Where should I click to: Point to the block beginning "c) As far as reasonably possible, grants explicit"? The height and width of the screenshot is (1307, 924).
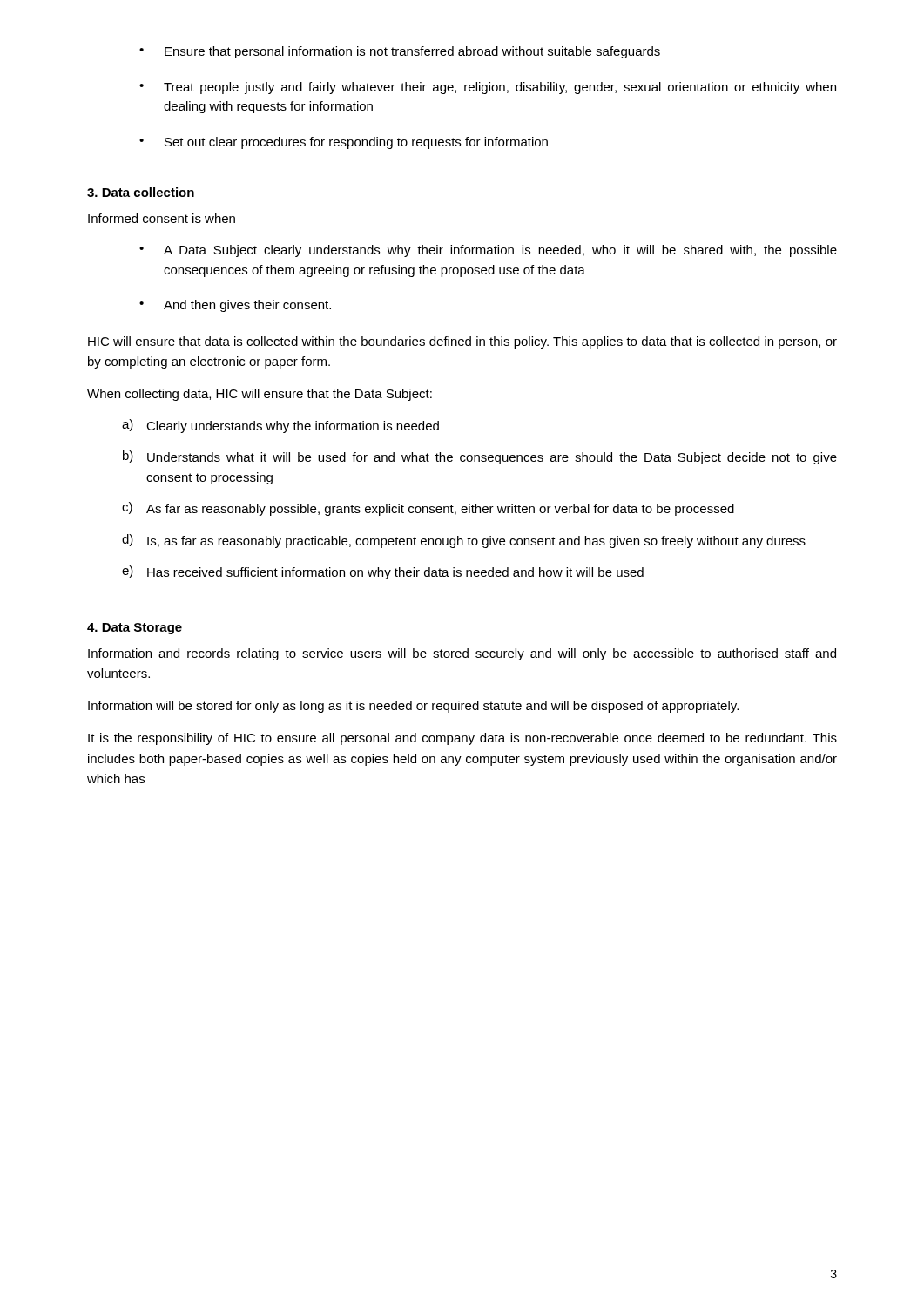coord(479,509)
